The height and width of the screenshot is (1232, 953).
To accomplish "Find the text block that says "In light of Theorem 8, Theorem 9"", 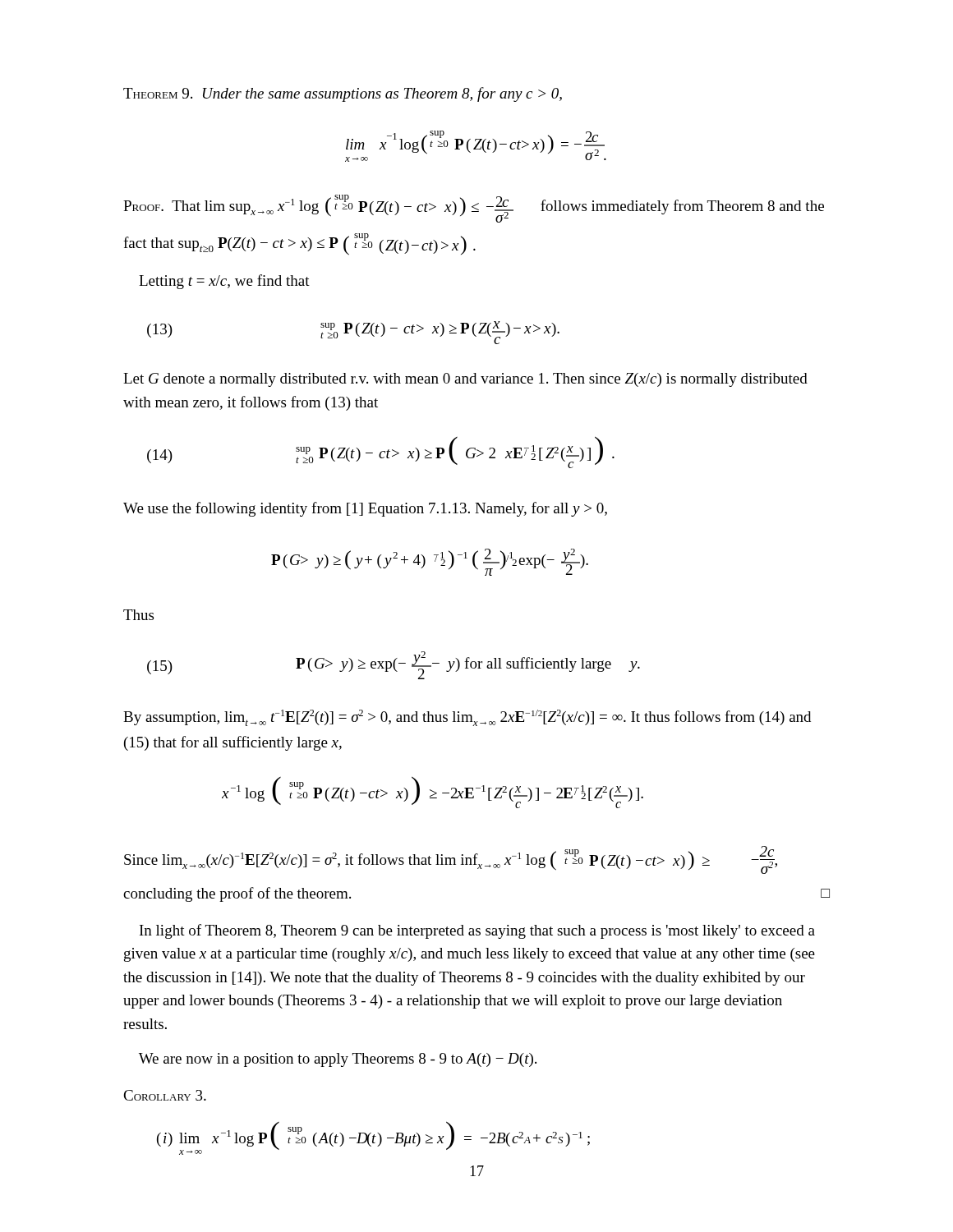I will point(469,977).
